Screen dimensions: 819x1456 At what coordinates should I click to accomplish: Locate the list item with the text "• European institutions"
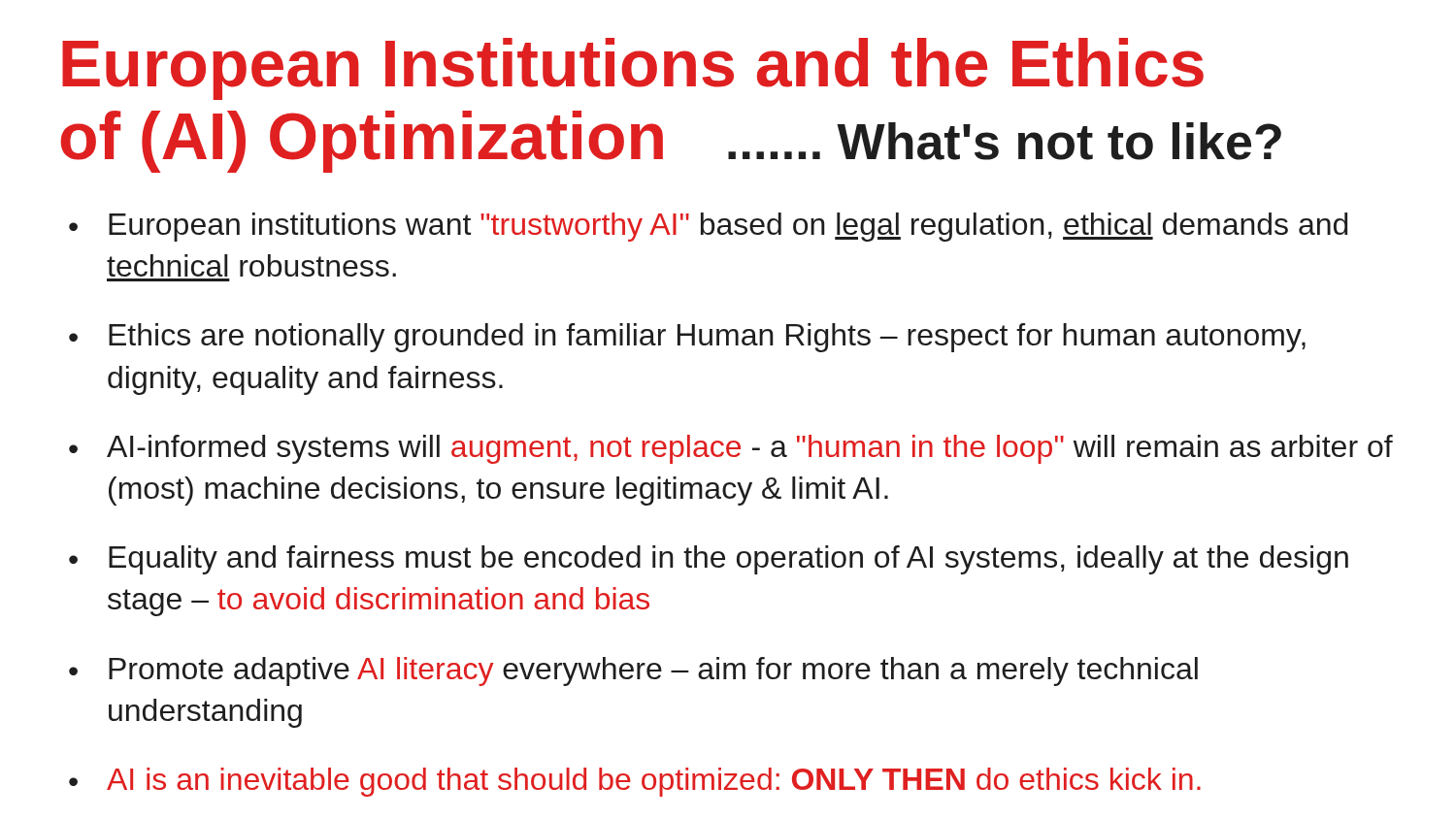point(709,245)
